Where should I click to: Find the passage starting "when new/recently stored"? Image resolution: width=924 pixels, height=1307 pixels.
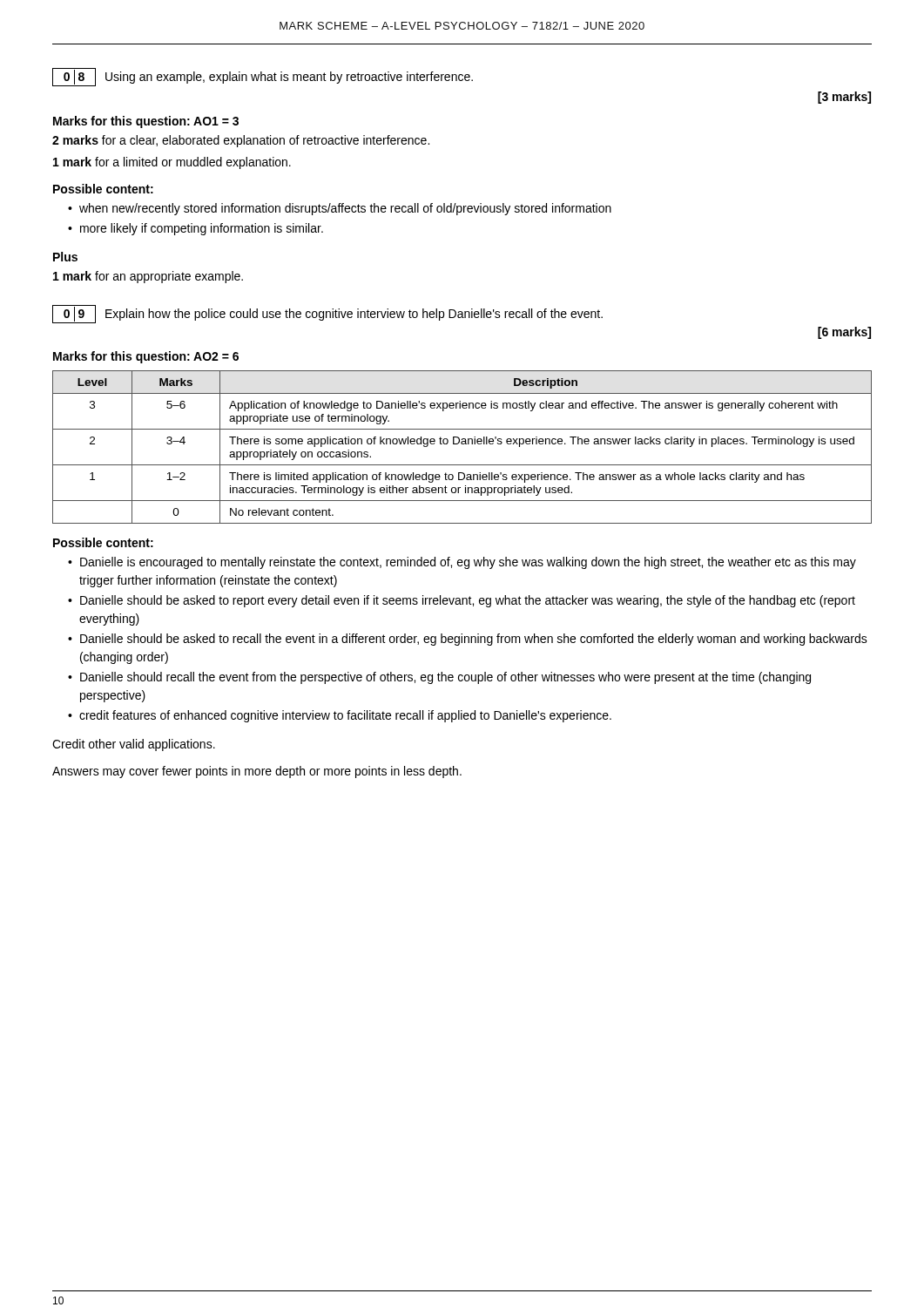[x=345, y=208]
